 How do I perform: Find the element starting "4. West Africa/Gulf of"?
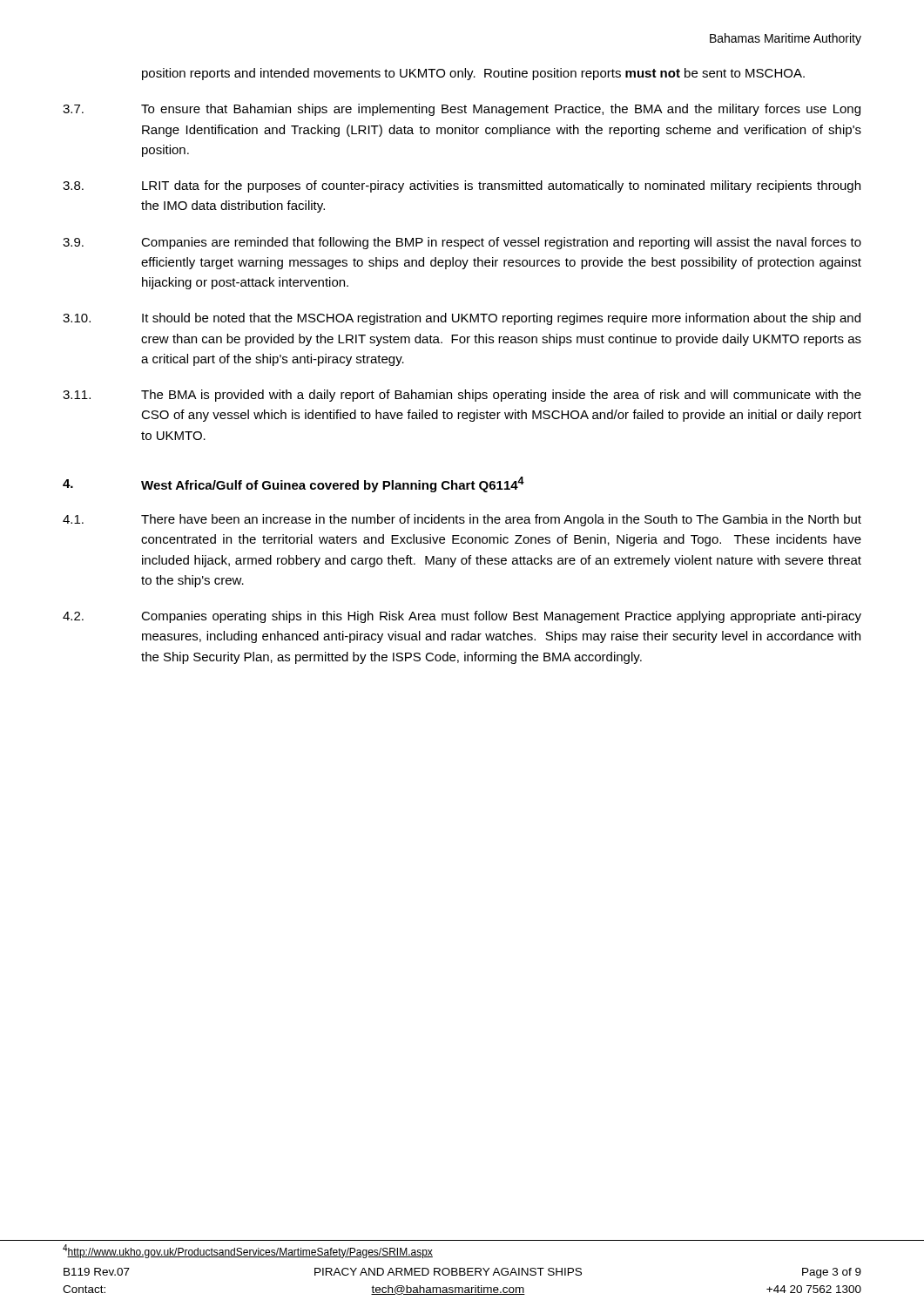coord(462,484)
